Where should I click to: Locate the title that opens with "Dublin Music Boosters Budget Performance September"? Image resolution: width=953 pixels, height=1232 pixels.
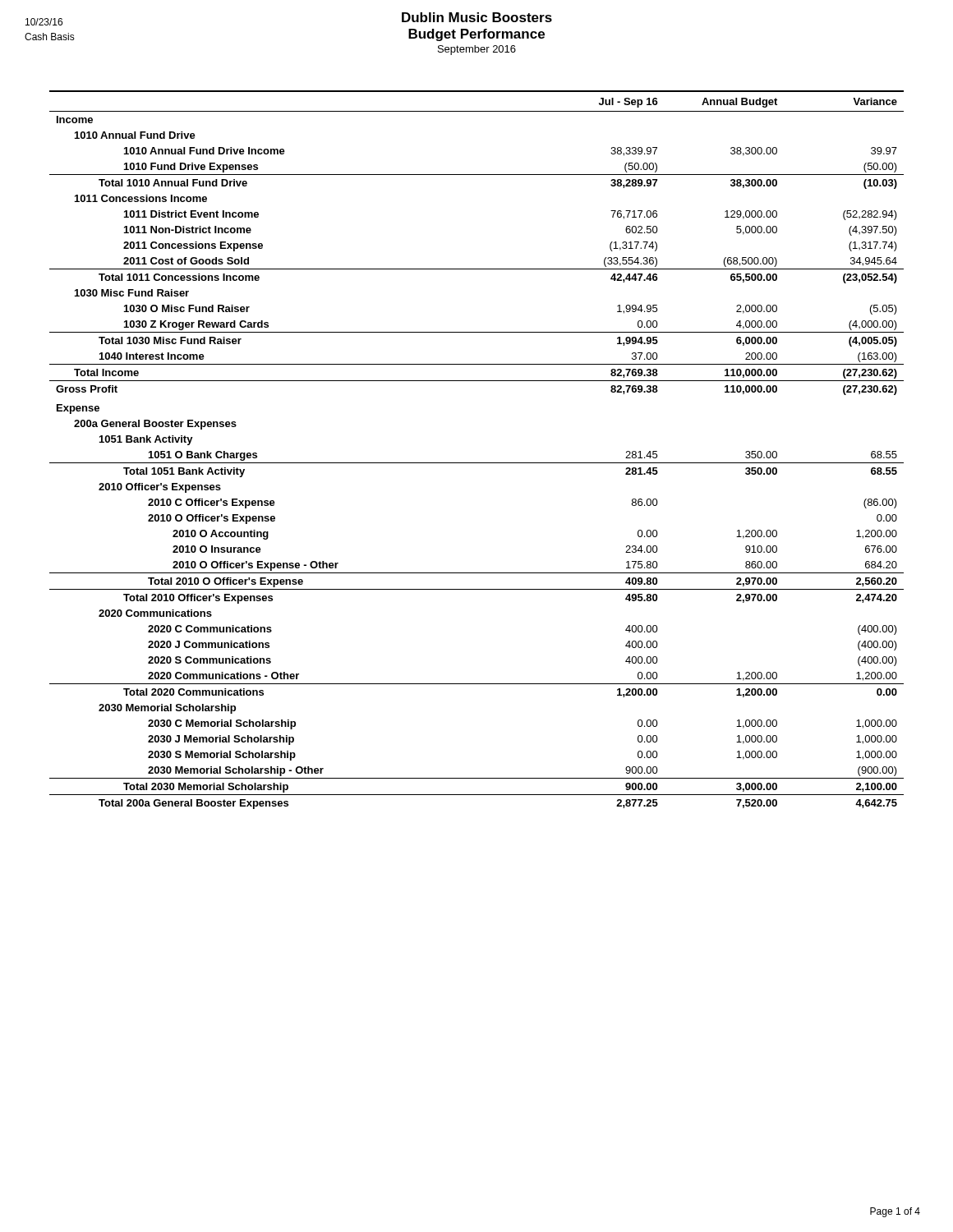tap(476, 32)
